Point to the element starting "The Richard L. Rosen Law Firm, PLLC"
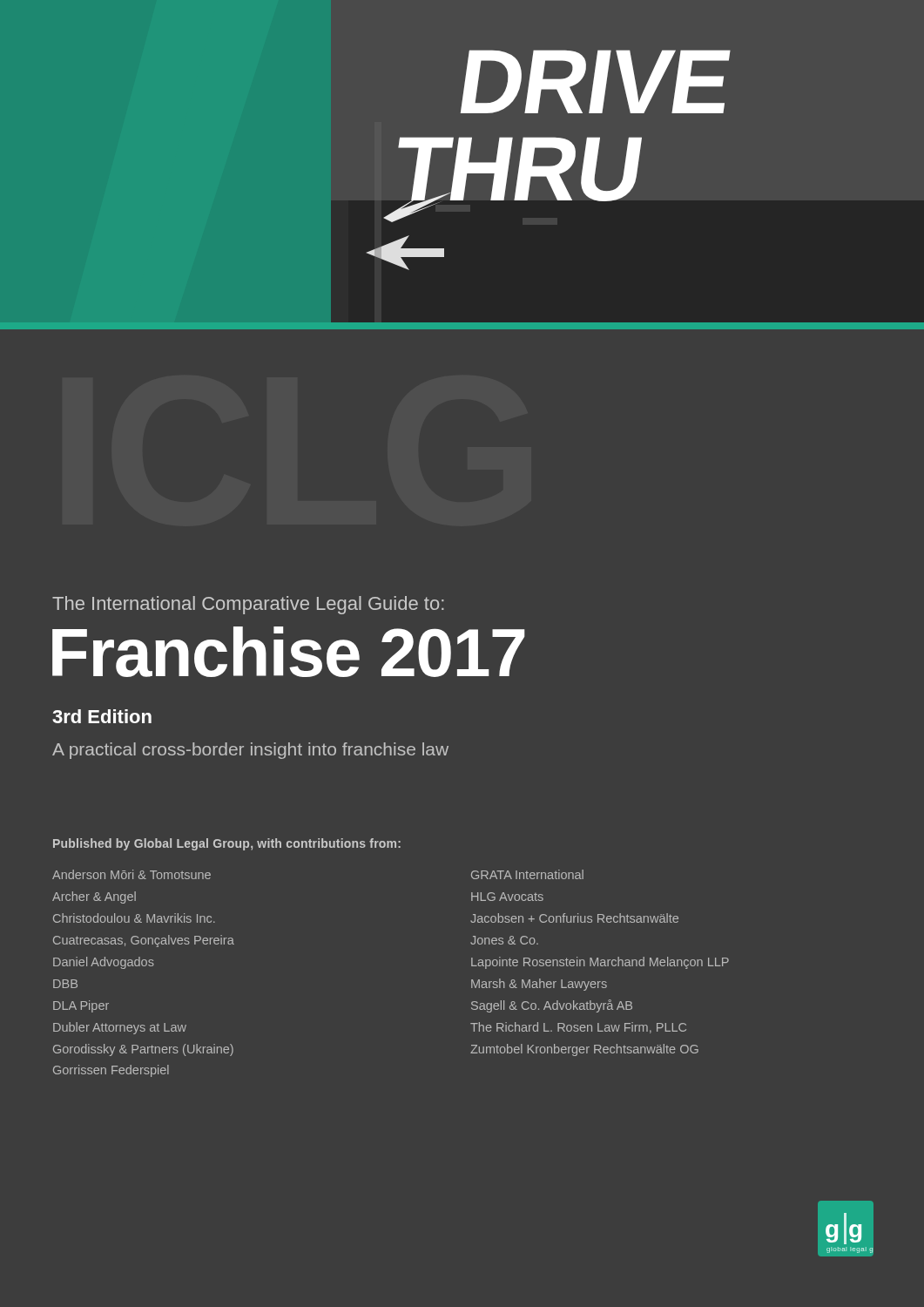924x1307 pixels. click(x=579, y=1027)
